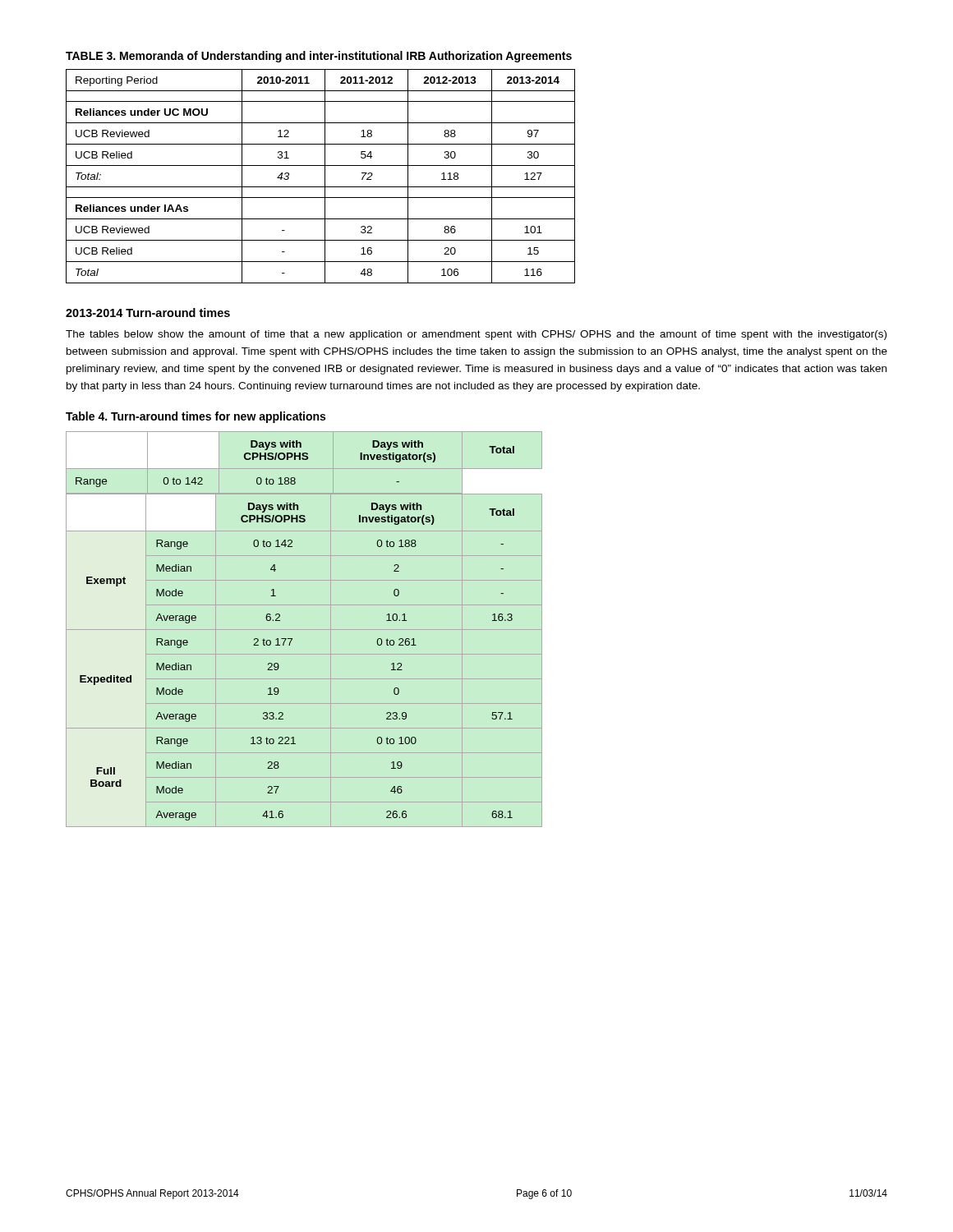Click on the block starting "TABLE 3. Memoranda of Understanding and inter-institutional"
This screenshot has height=1232, width=953.
click(319, 56)
